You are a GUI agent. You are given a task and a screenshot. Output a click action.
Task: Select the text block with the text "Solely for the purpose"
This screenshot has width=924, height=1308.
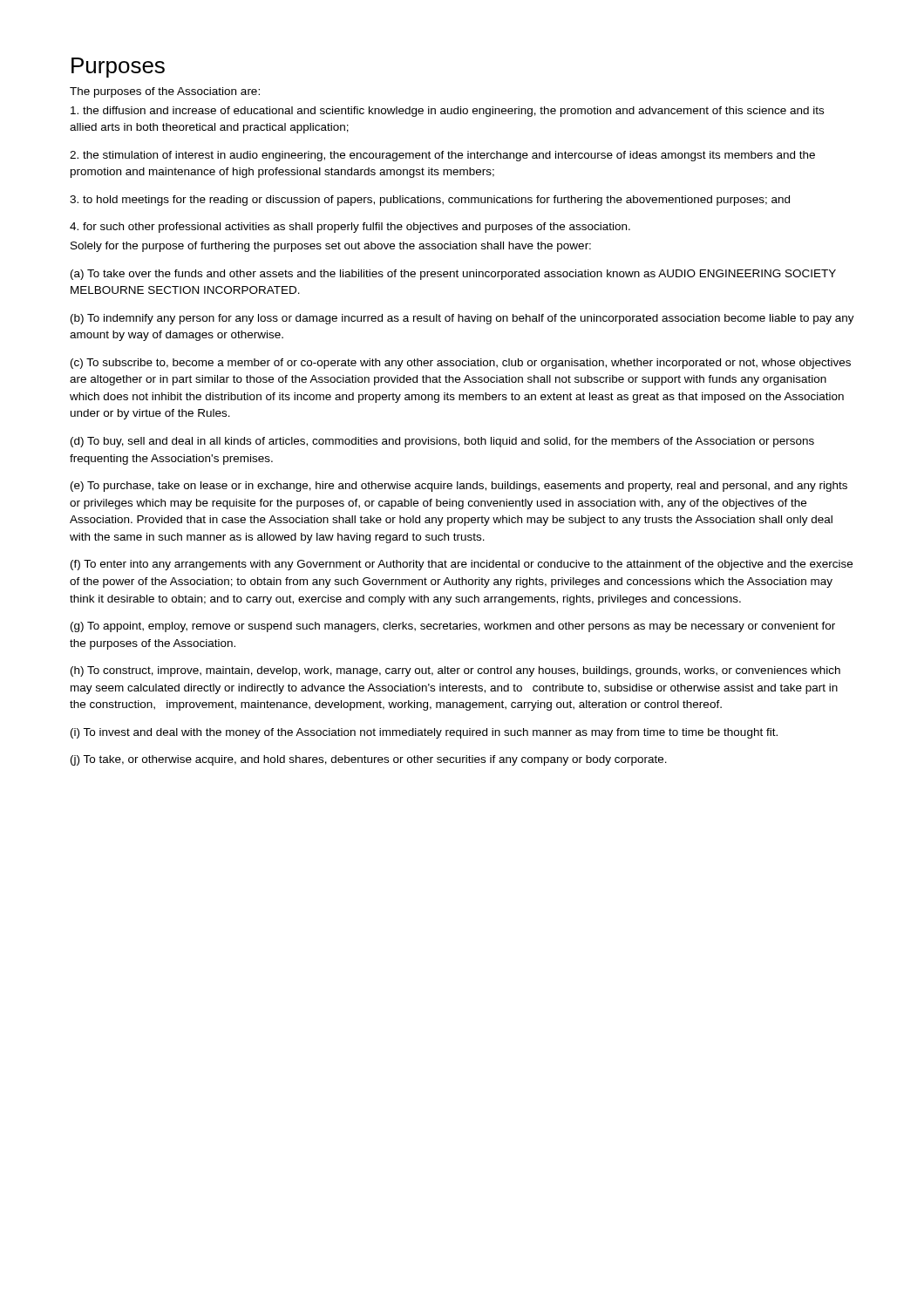(x=331, y=245)
